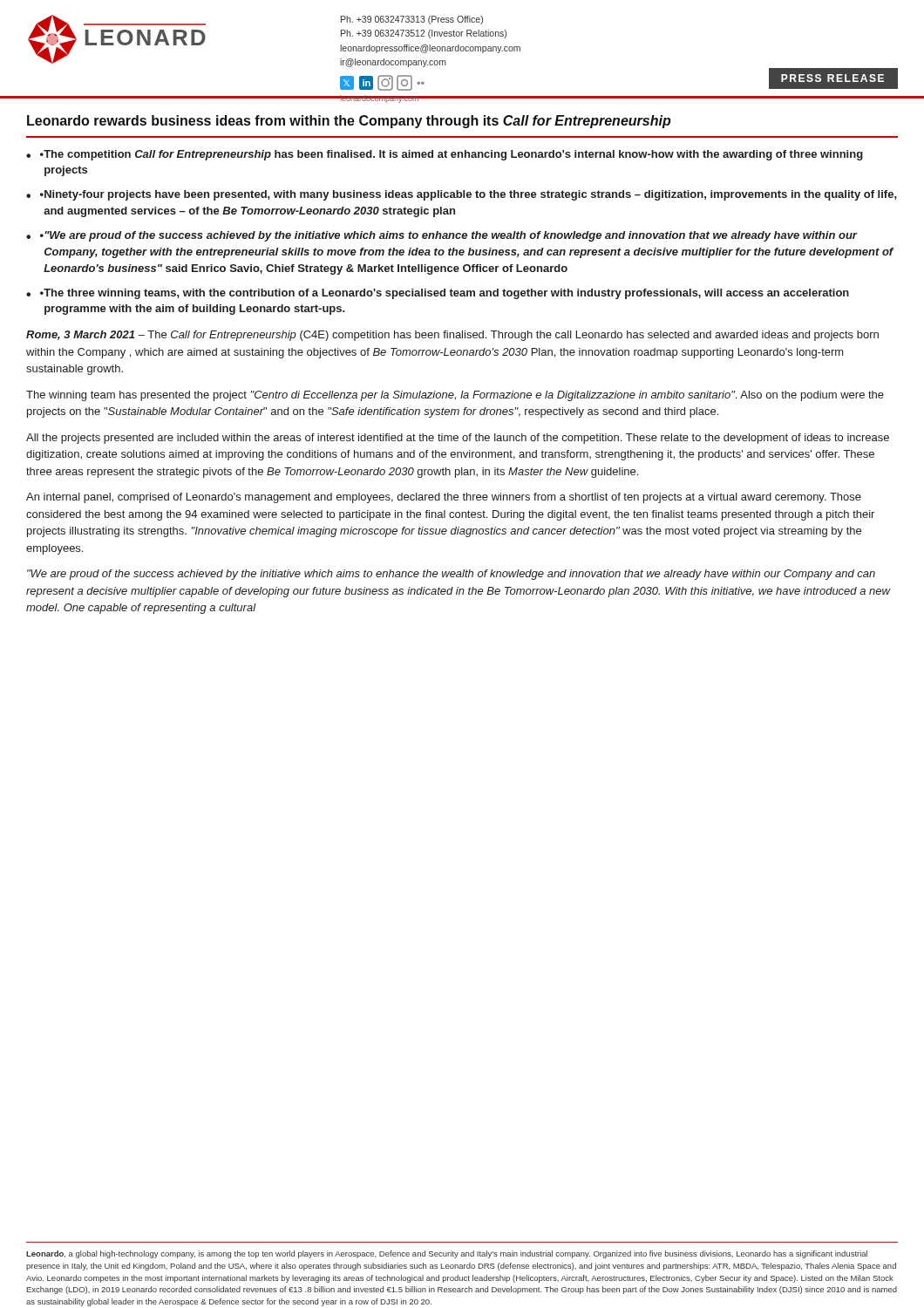Viewport: 924px width, 1308px height.
Task: Find the block on this page that starts "• "We are proud of the success"
Action: pos(469,252)
